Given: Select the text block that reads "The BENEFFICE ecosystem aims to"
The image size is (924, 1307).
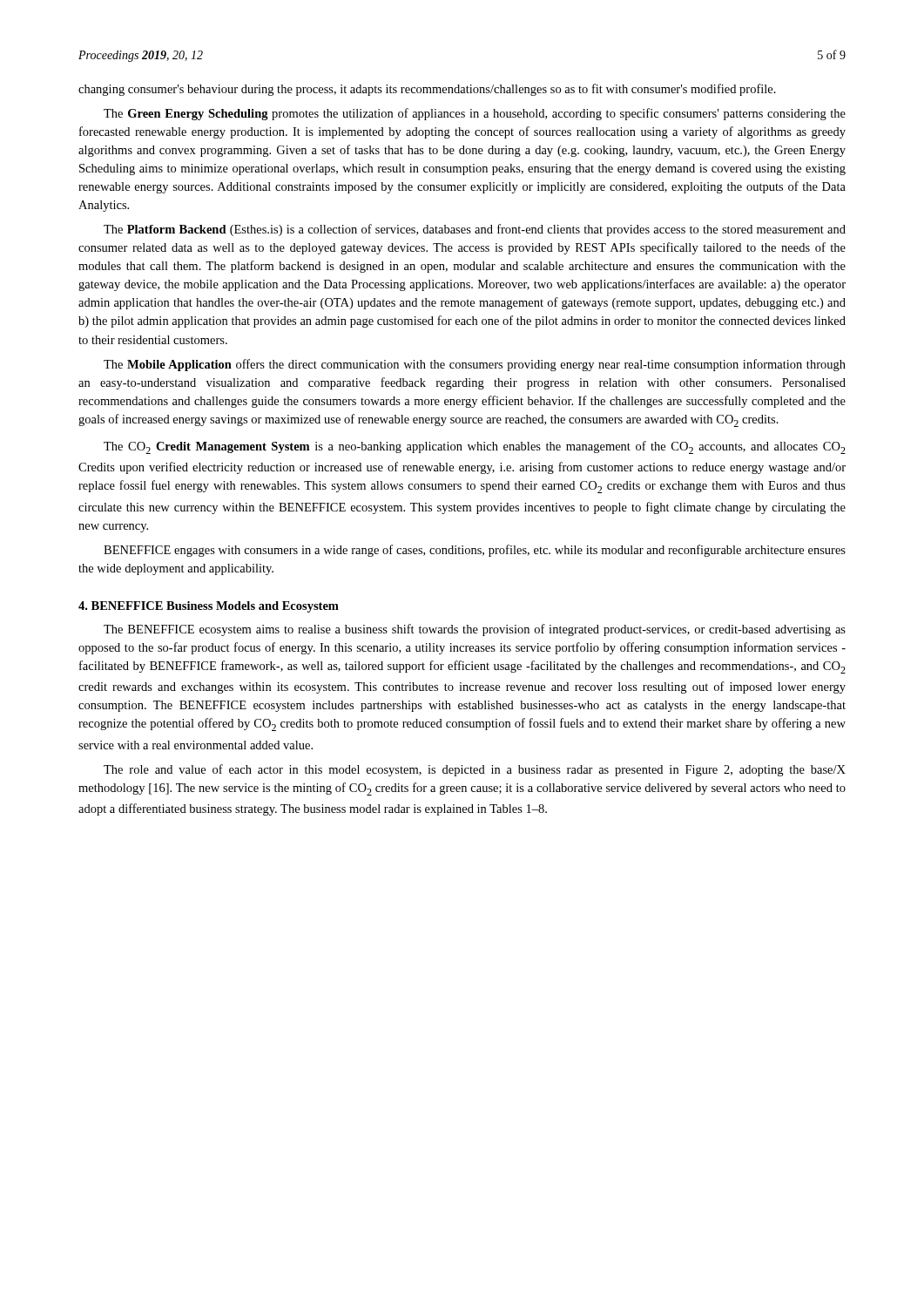Looking at the screenshot, I should click(x=462, y=687).
